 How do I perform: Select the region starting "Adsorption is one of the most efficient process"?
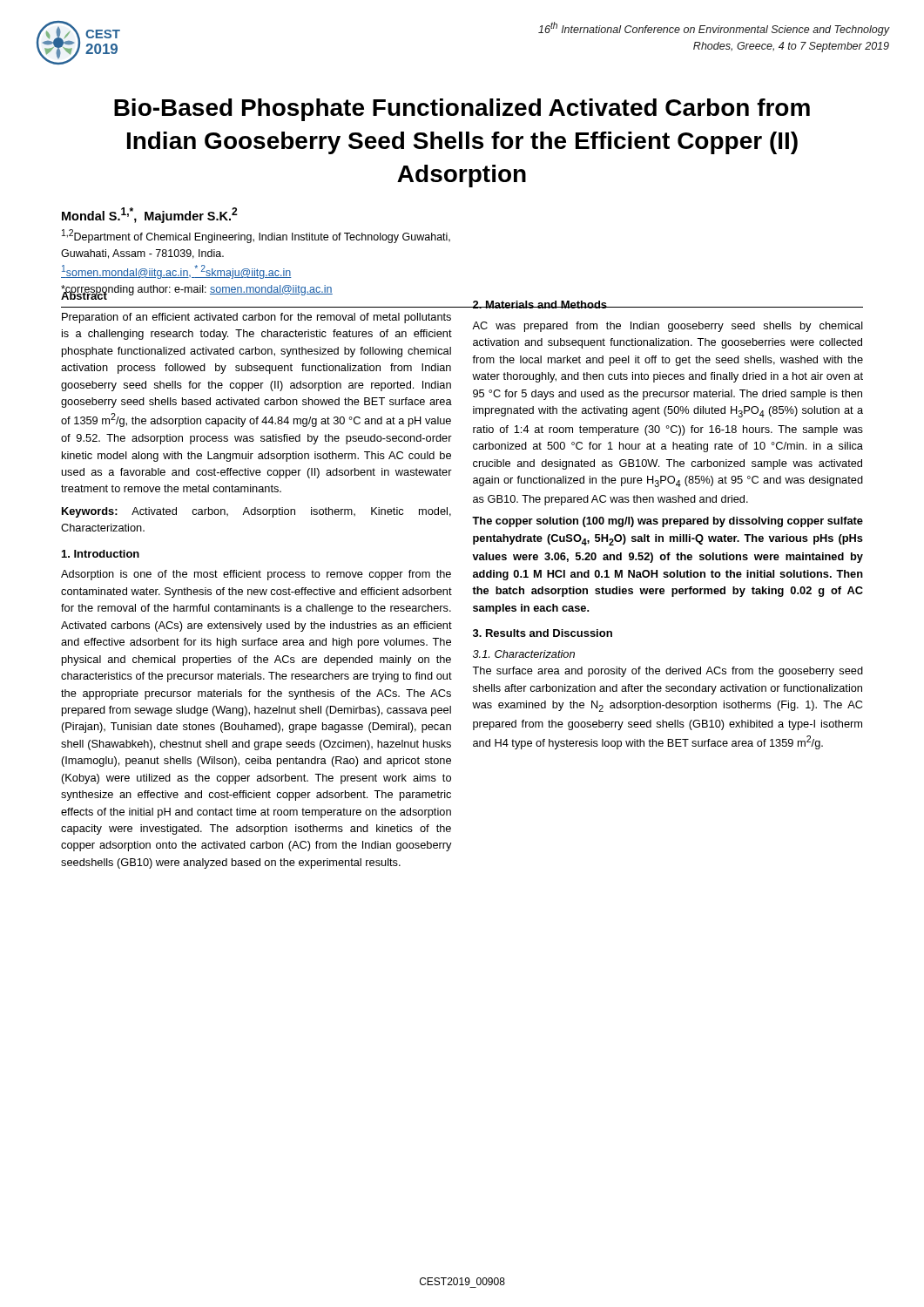(x=256, y=718)
